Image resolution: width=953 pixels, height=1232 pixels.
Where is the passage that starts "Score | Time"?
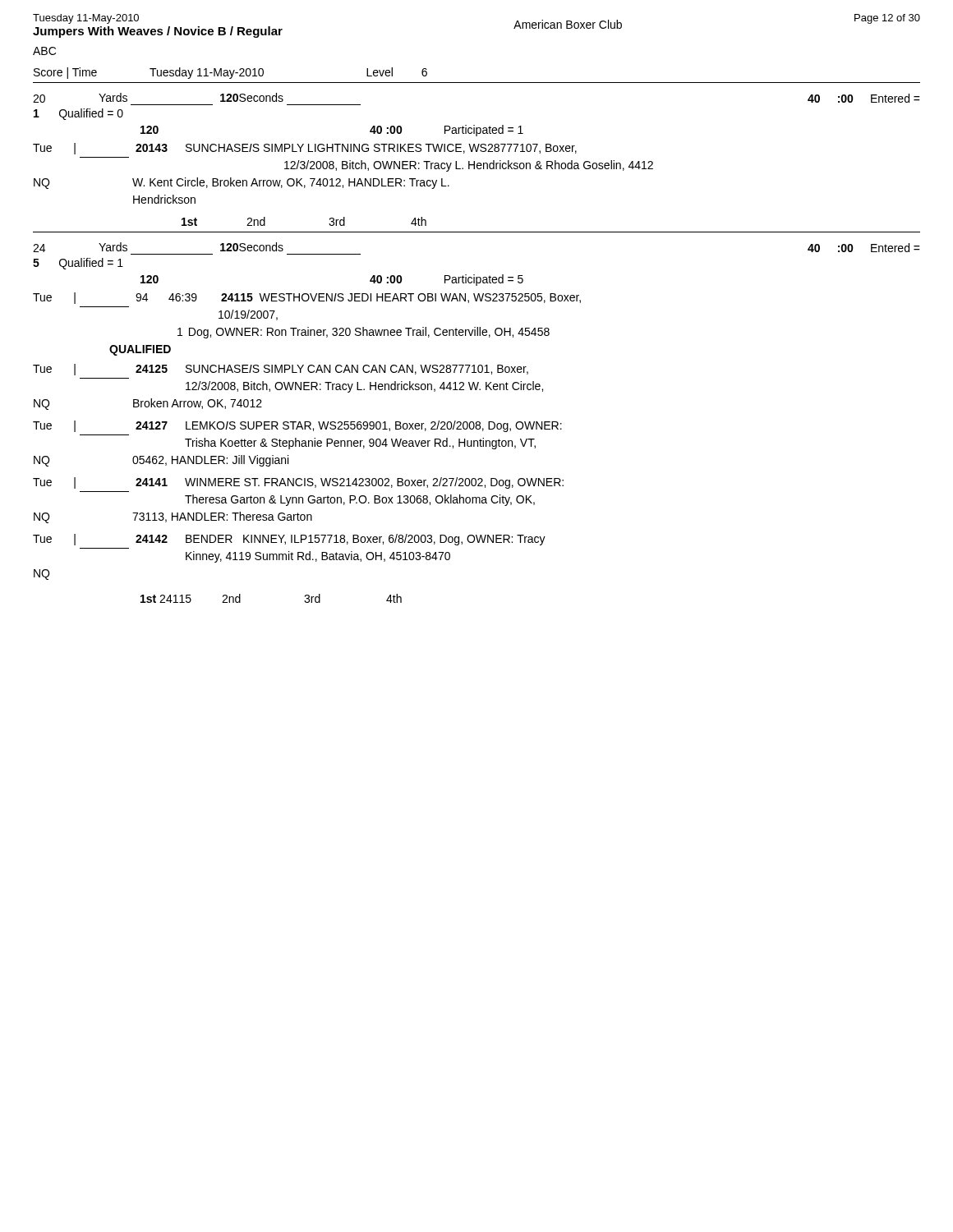pos(230,72)
